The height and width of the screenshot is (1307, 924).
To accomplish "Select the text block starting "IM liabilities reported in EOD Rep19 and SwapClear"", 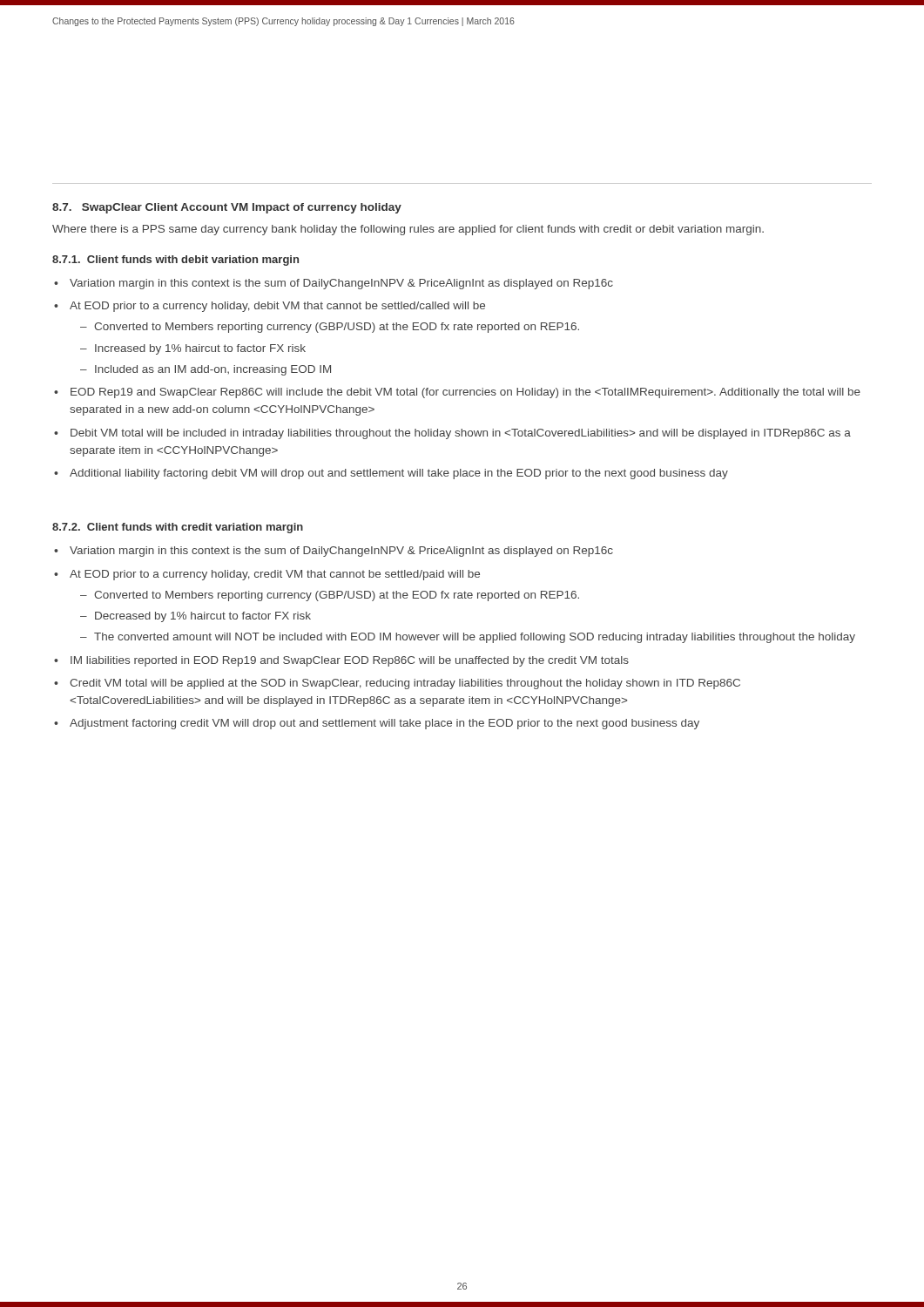I will [x=349, y=660].
